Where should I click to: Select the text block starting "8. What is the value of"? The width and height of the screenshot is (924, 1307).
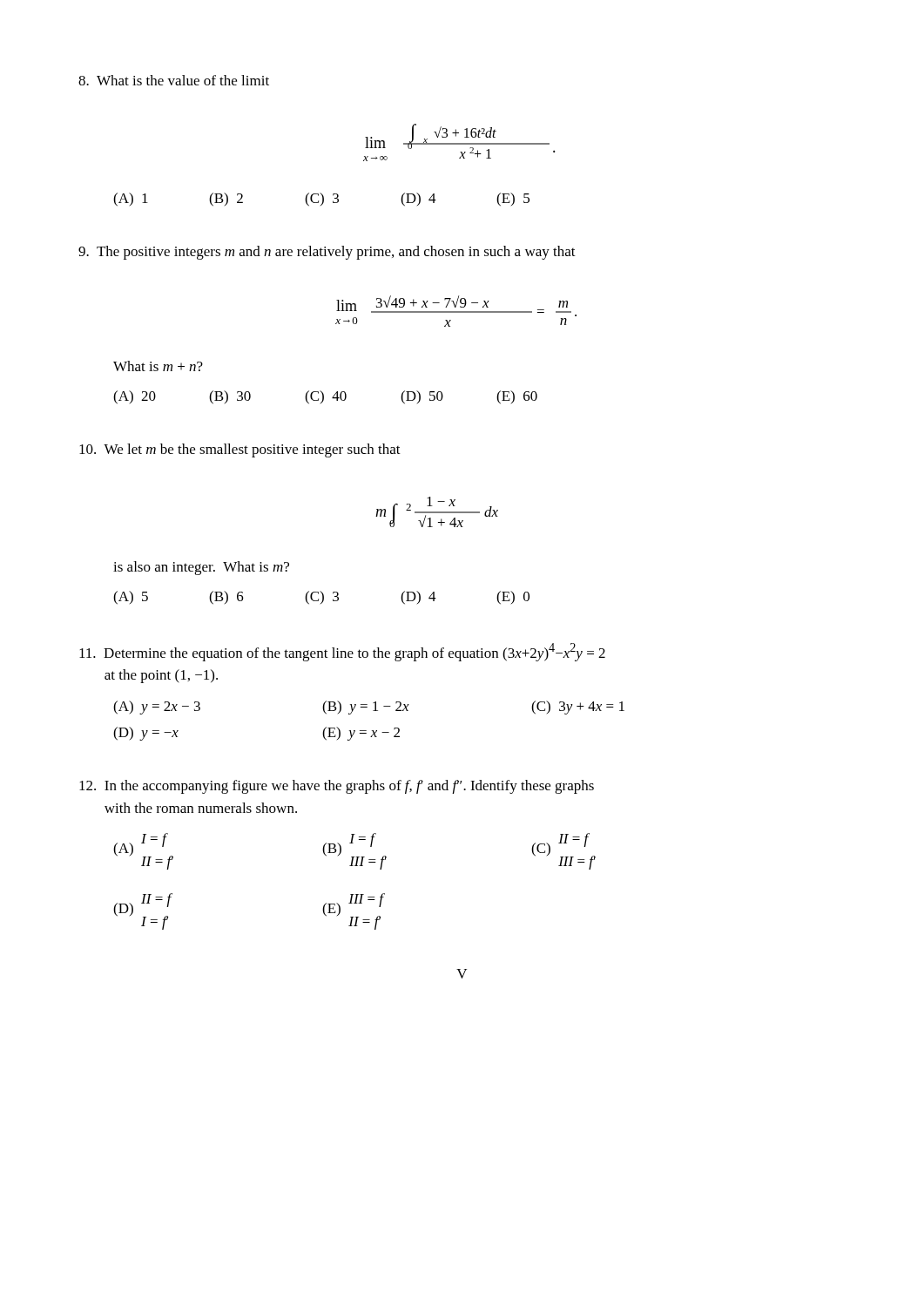(462, 138)
